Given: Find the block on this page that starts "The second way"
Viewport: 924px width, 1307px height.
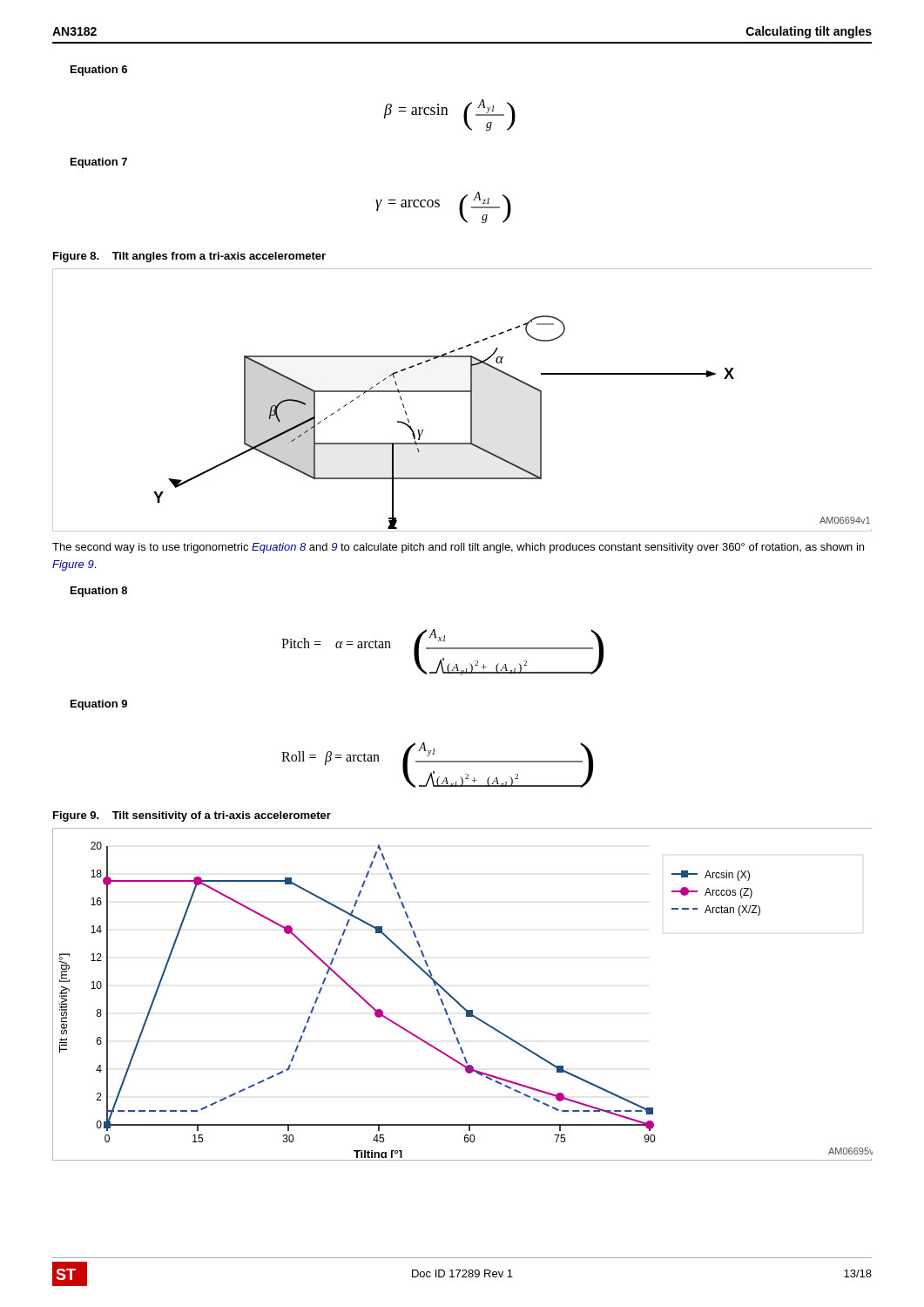Looking at the screenshot, I should click(459, 556).
